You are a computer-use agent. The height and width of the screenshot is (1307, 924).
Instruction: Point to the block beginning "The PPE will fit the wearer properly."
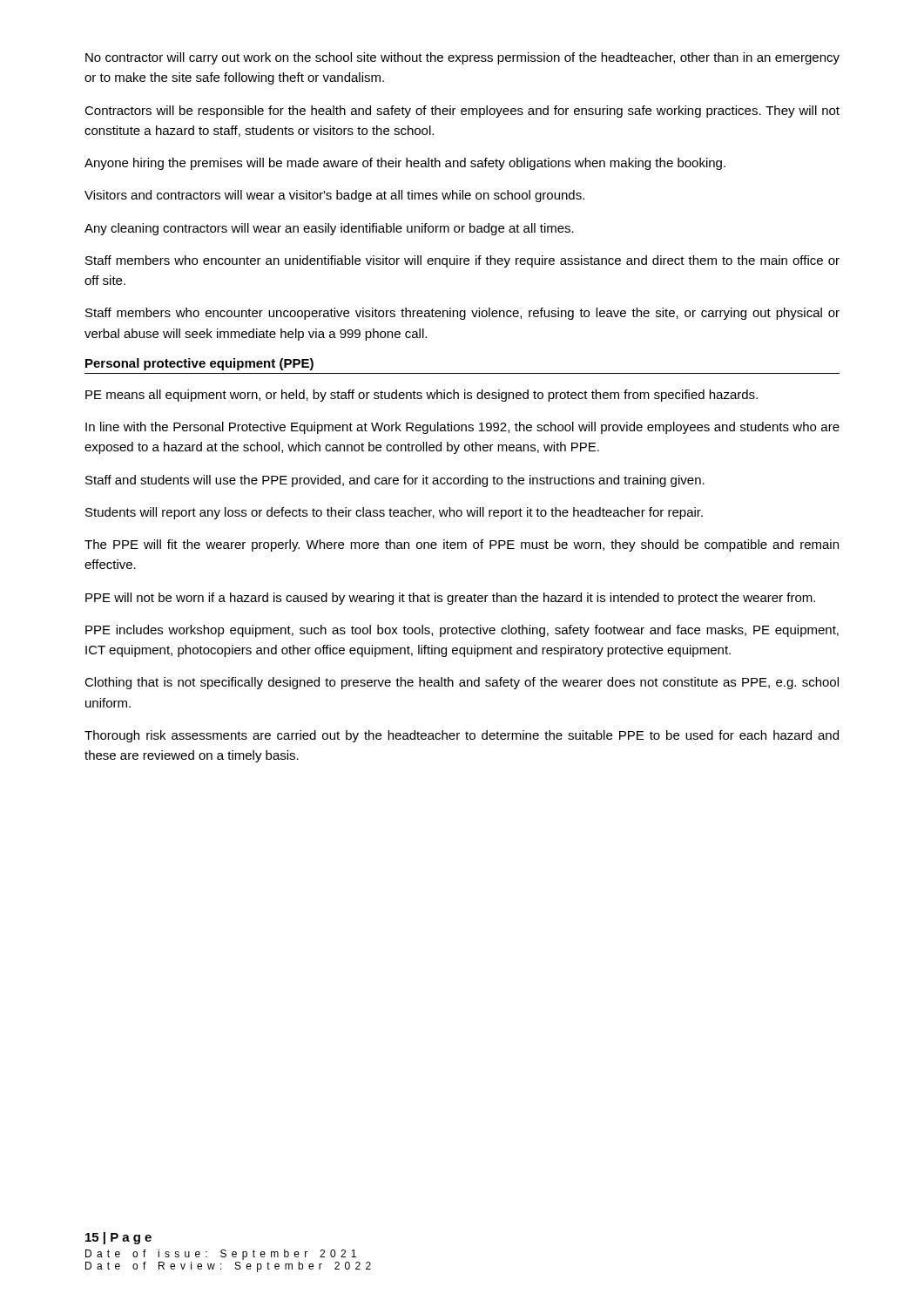[462, 554]
